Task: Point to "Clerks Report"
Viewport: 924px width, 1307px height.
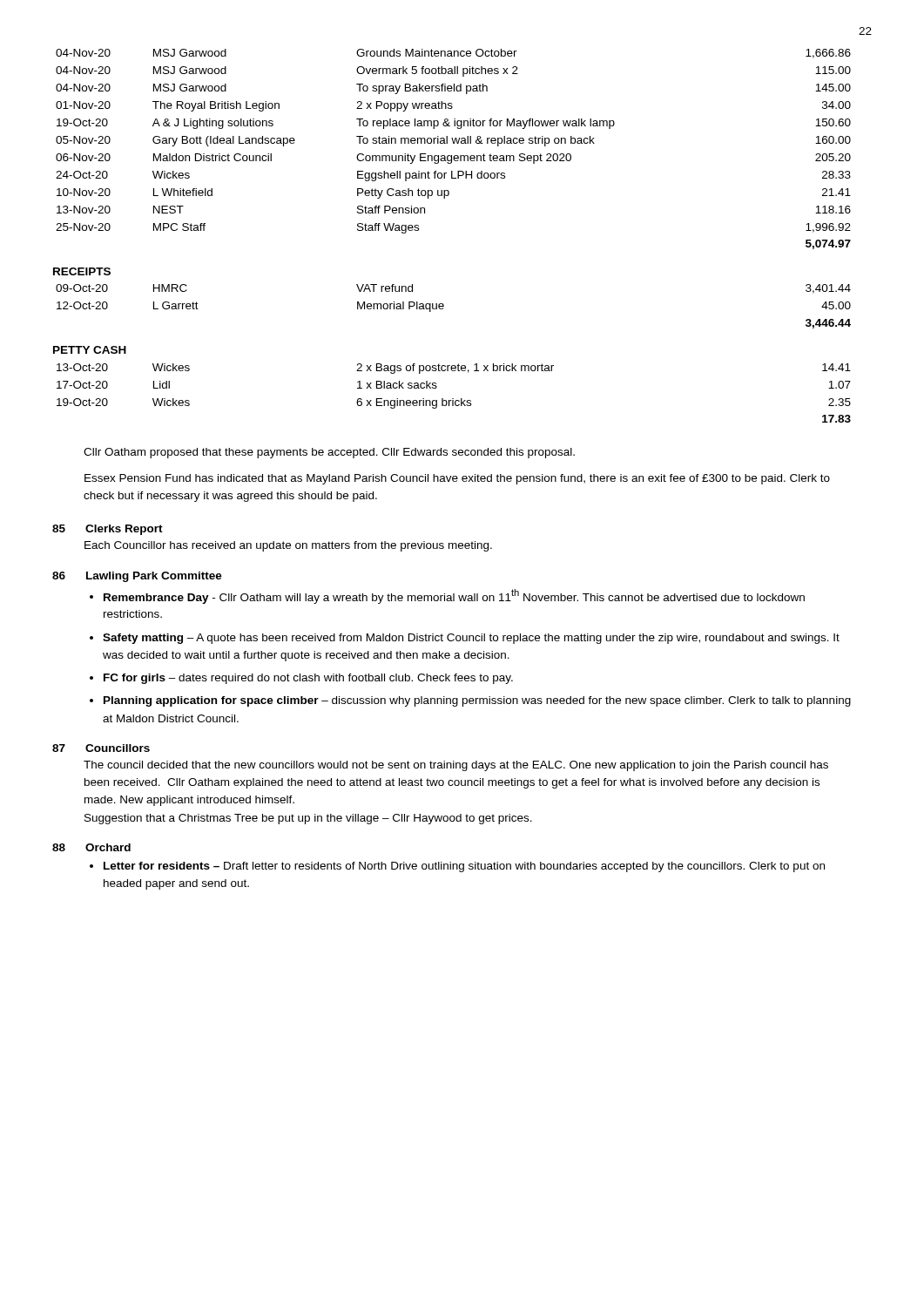Action: click(x=124, y=529)
